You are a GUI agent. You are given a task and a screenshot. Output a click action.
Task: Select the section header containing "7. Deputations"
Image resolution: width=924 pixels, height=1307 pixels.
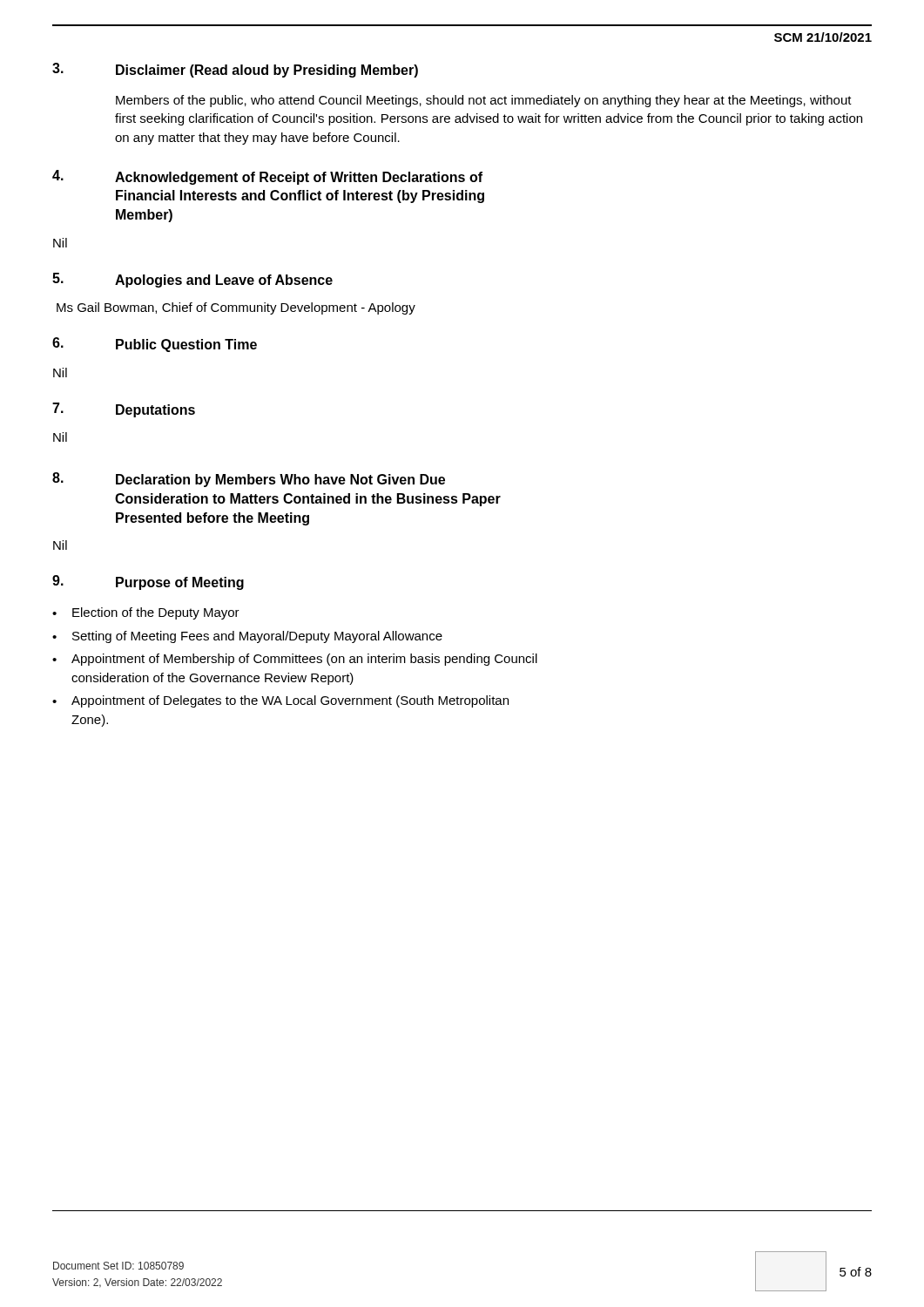pyautogui.click(x=124, y=410)
